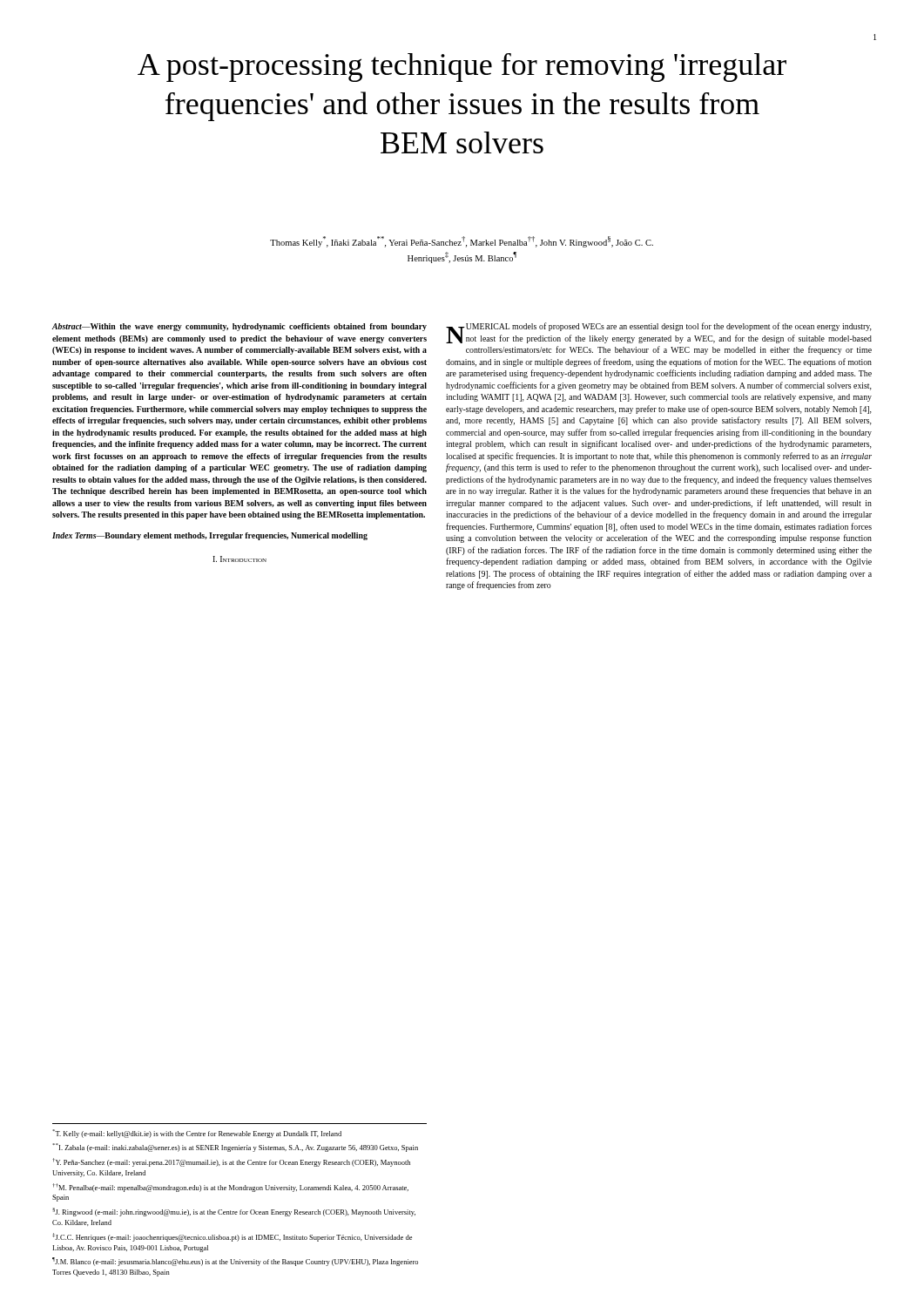Click the title

pyautogui.click(x=462, y=104)
